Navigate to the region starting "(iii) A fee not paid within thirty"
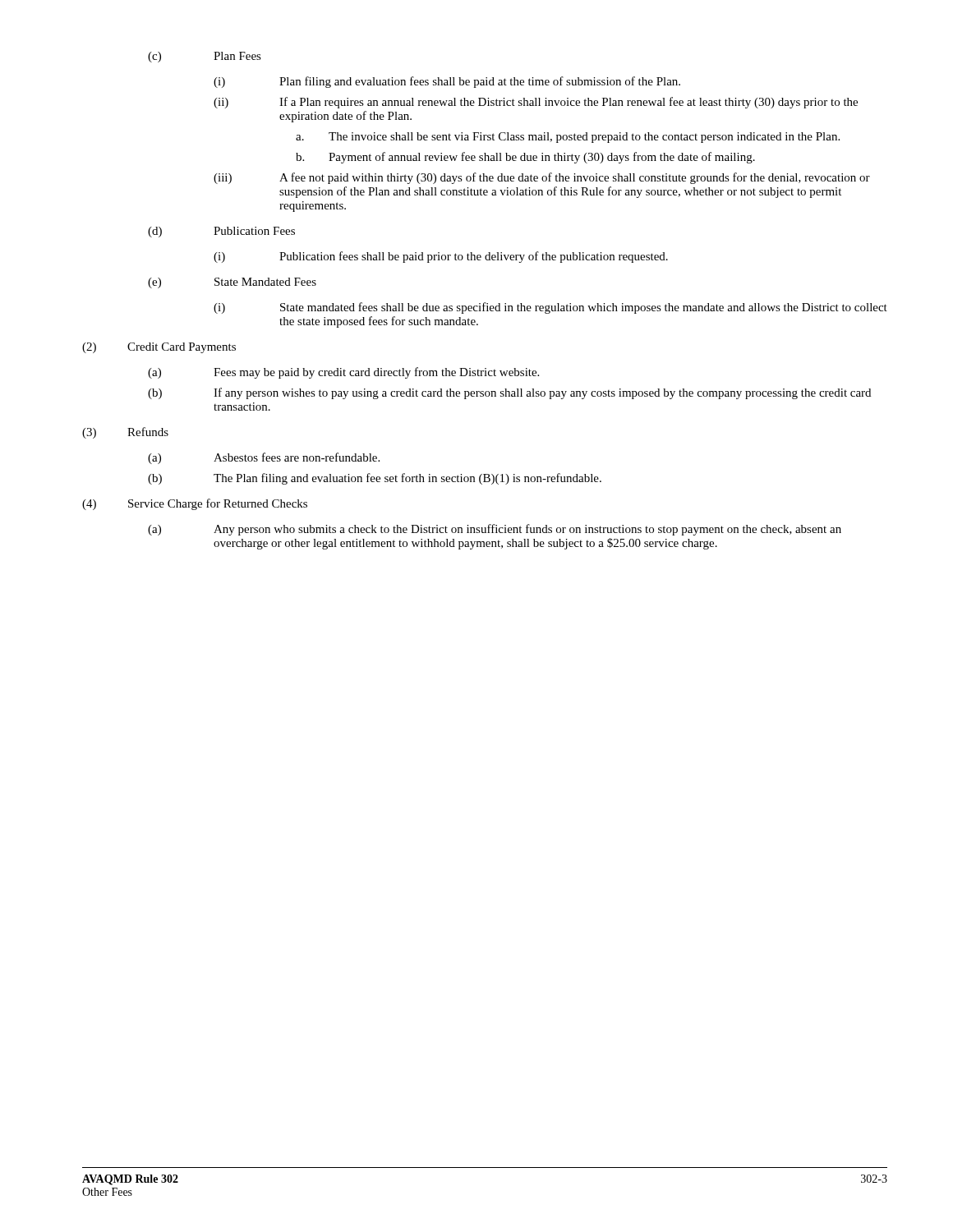Viewport: 953px width, 1232px height. point(550,192)
